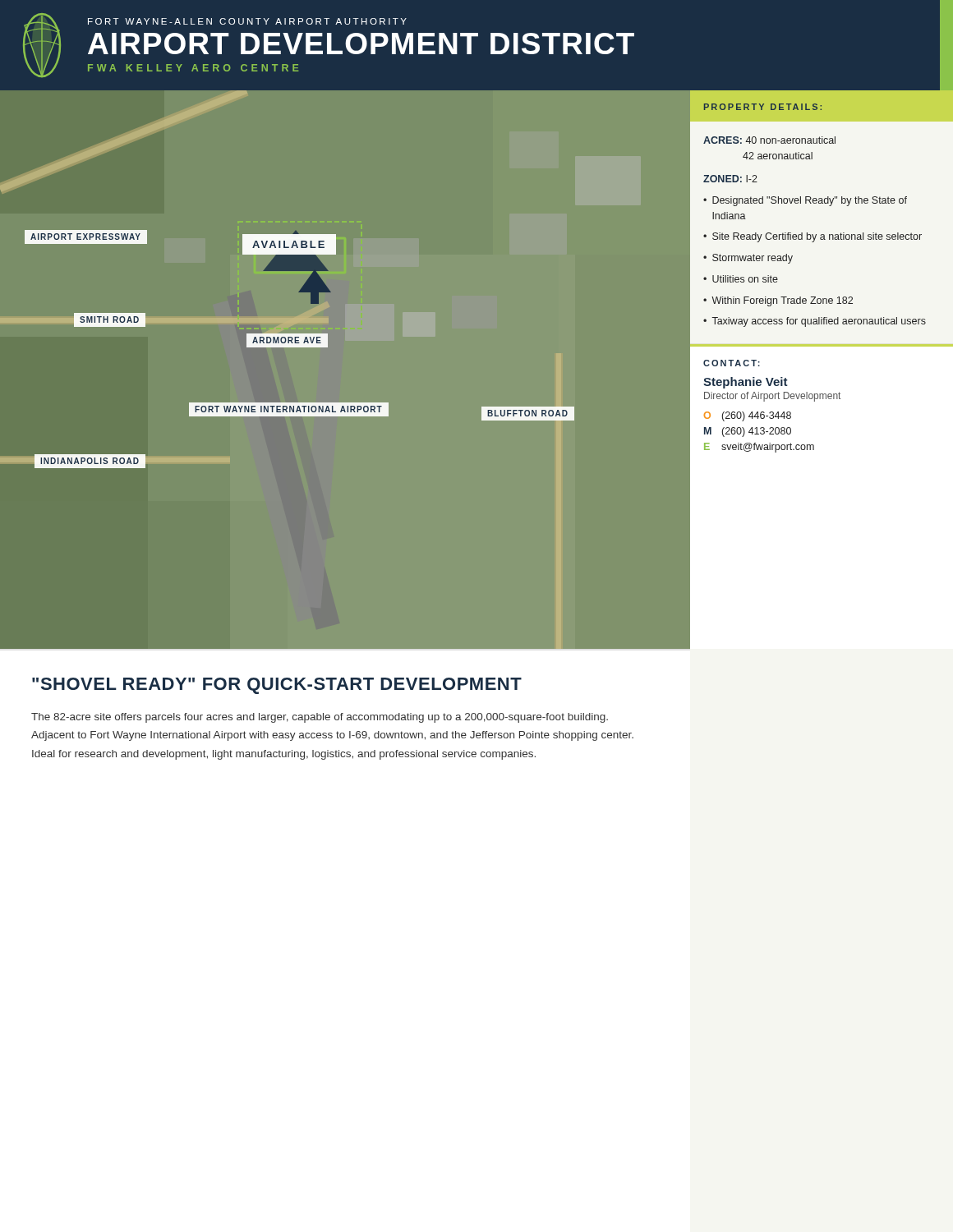Select the list item with the text "• Site Ready Certified by a national site"
Image resolution: width=953 pixels, height=1232 pixels.
coord(813,237)
